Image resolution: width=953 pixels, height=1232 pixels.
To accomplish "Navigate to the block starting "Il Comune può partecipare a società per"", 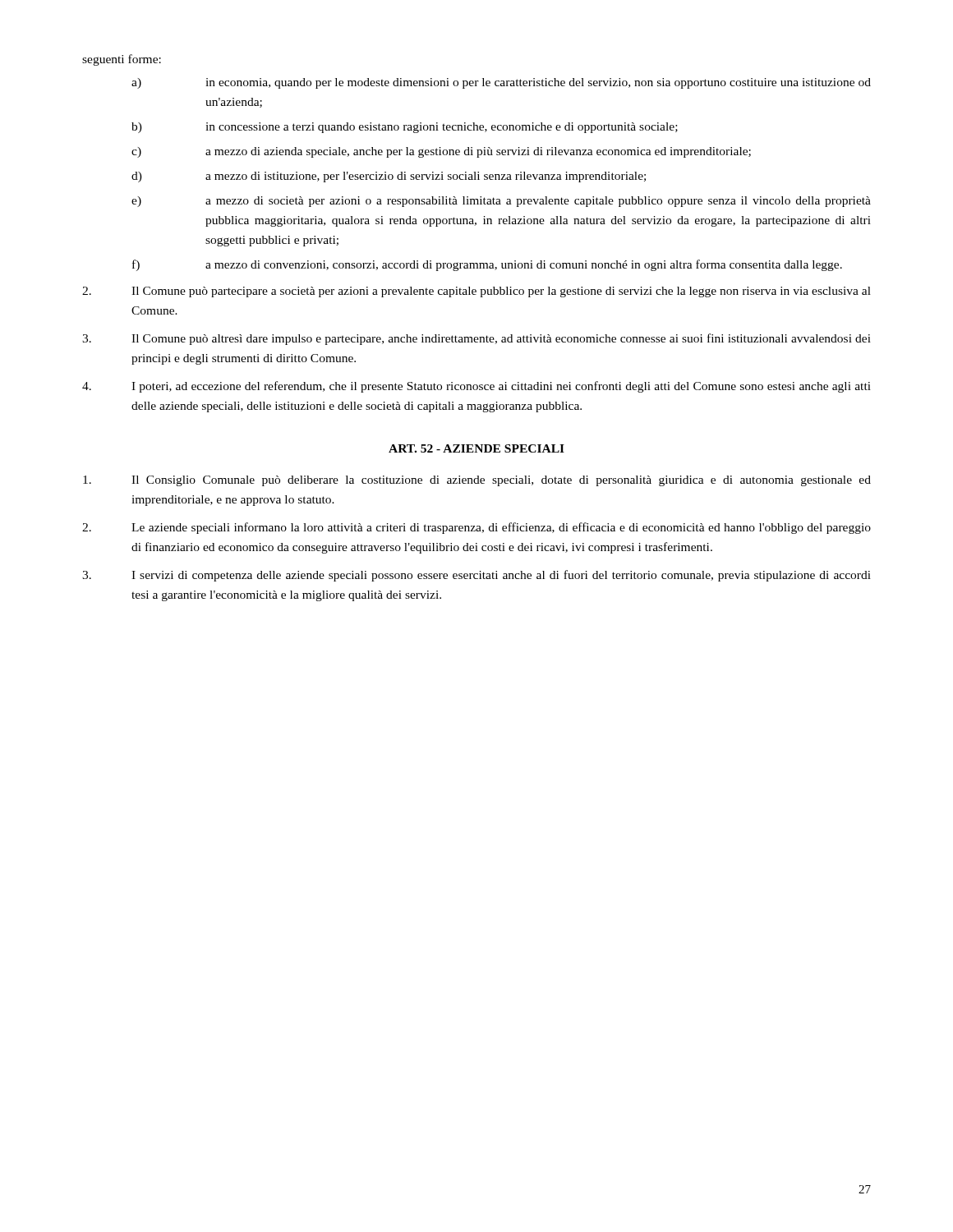I will pyautogui.click(x=476, y=301).
